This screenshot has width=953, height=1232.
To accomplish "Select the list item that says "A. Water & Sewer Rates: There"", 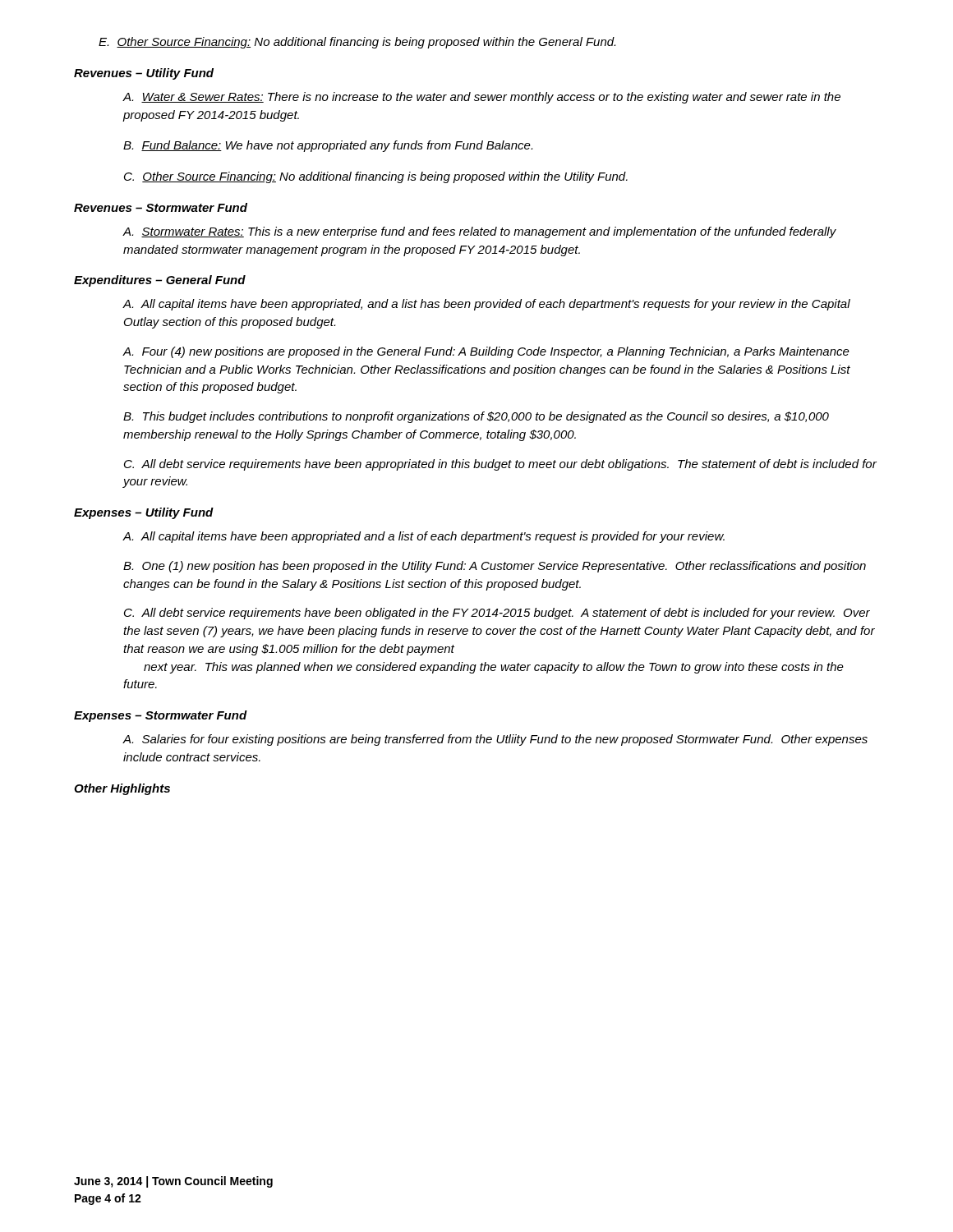I will click(x=482, y=105).
